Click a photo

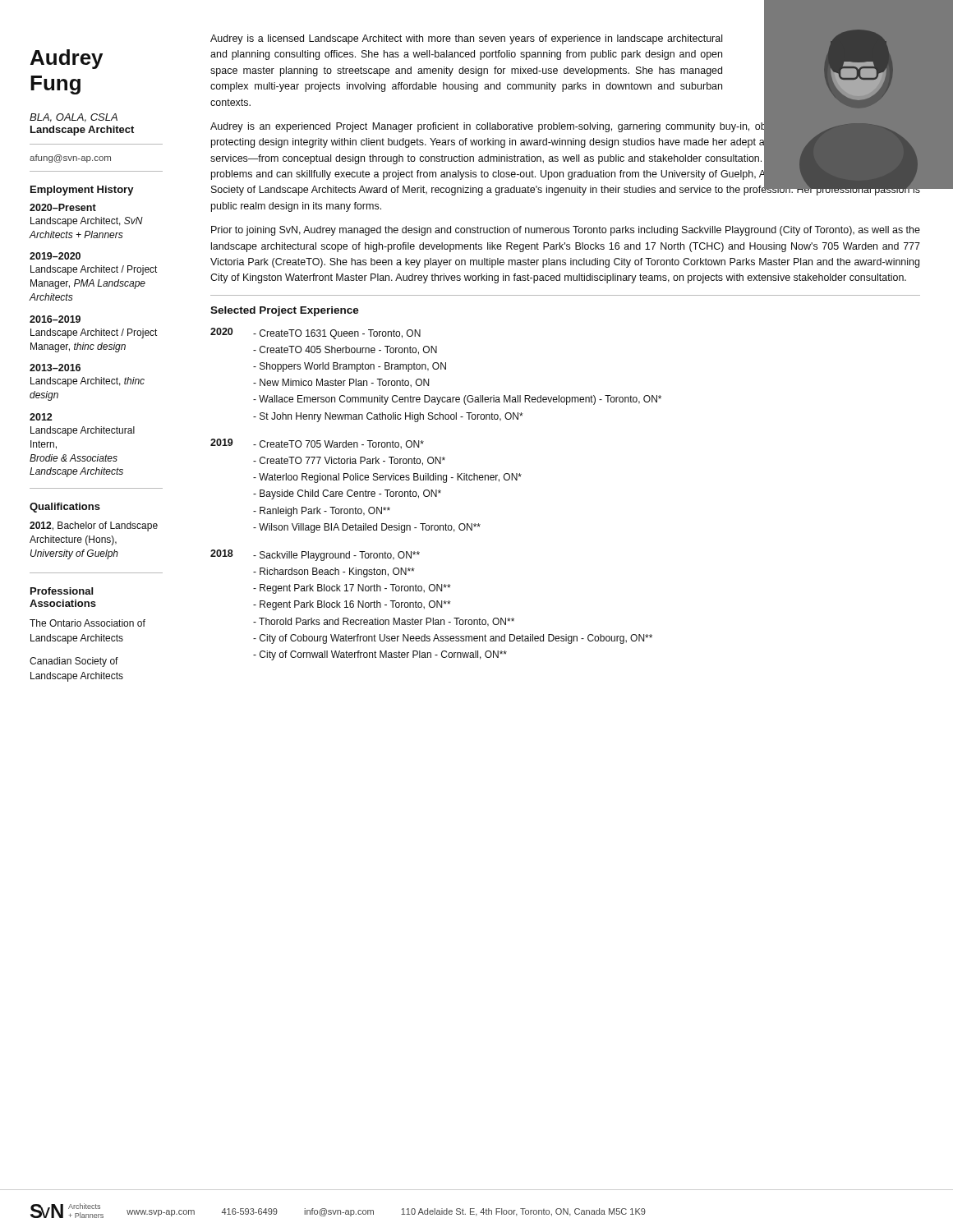pos(859,94)
